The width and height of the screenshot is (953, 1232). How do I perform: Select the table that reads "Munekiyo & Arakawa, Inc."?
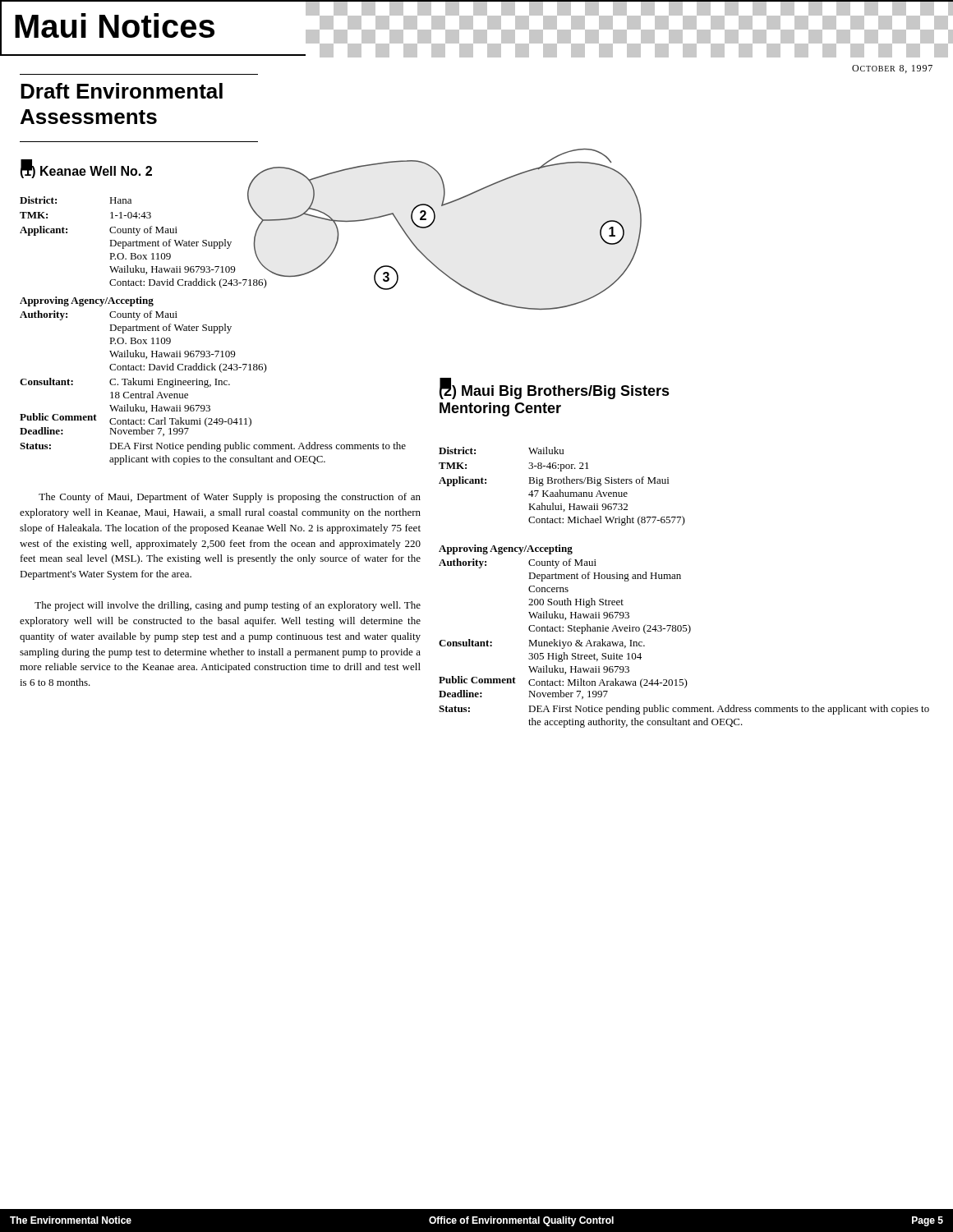685,623
